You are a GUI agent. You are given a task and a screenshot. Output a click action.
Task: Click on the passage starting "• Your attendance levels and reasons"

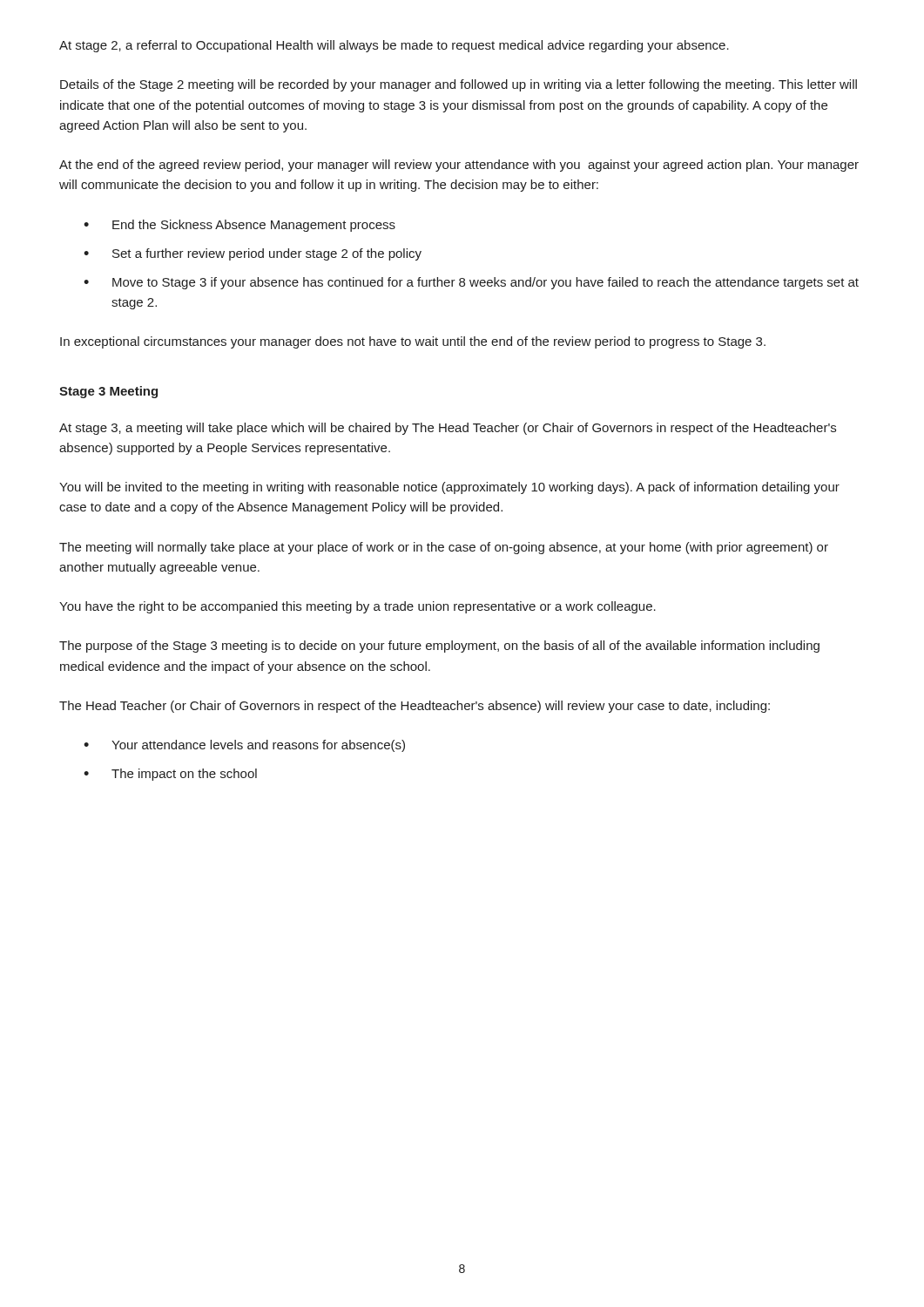click(x=245, y=746)
